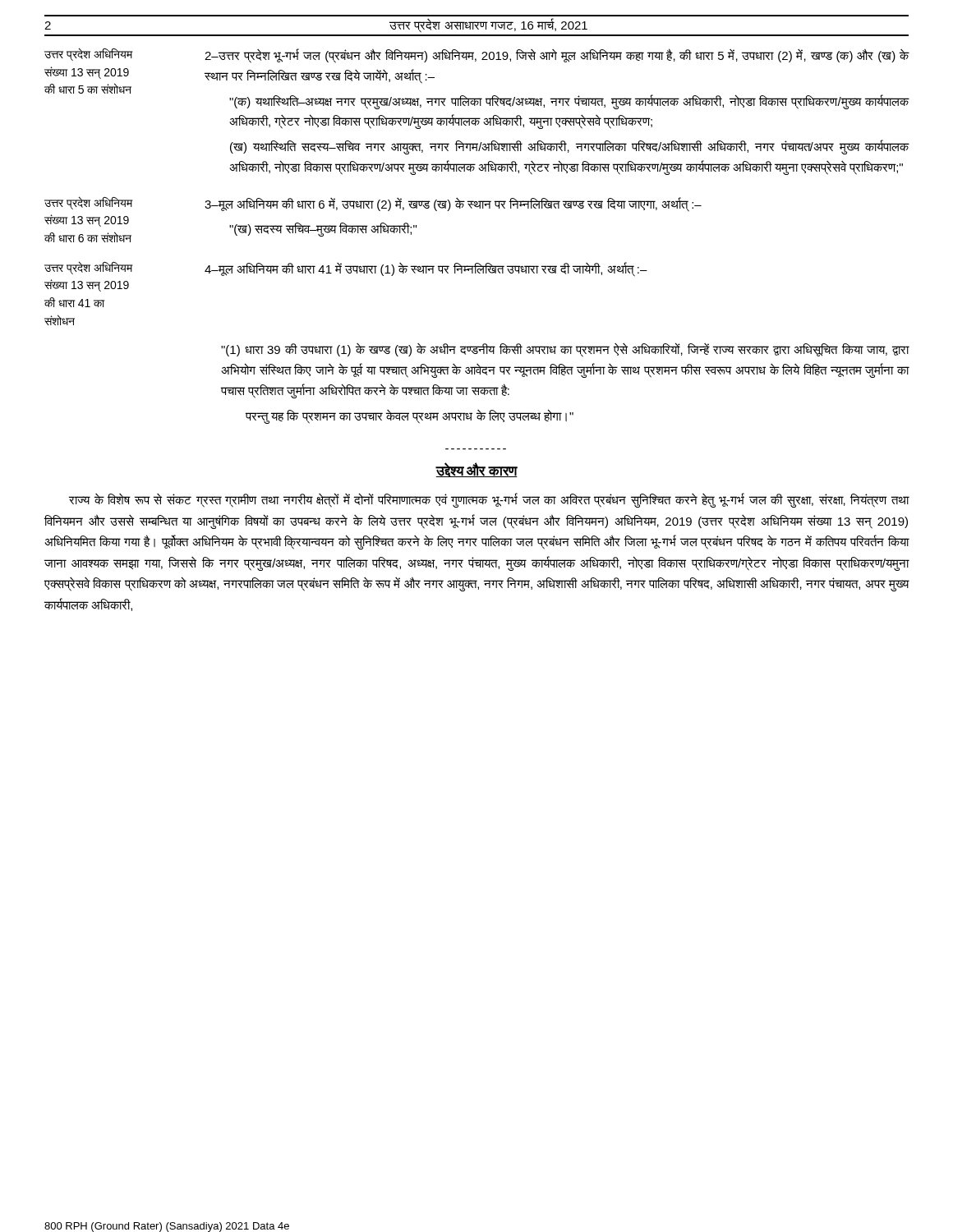The width and height of the screenshot is (953, 1232).
Task: Locate the text block containing "राज्य के विशेष रूप से संकट"
Action: click(x=476, y=553)
